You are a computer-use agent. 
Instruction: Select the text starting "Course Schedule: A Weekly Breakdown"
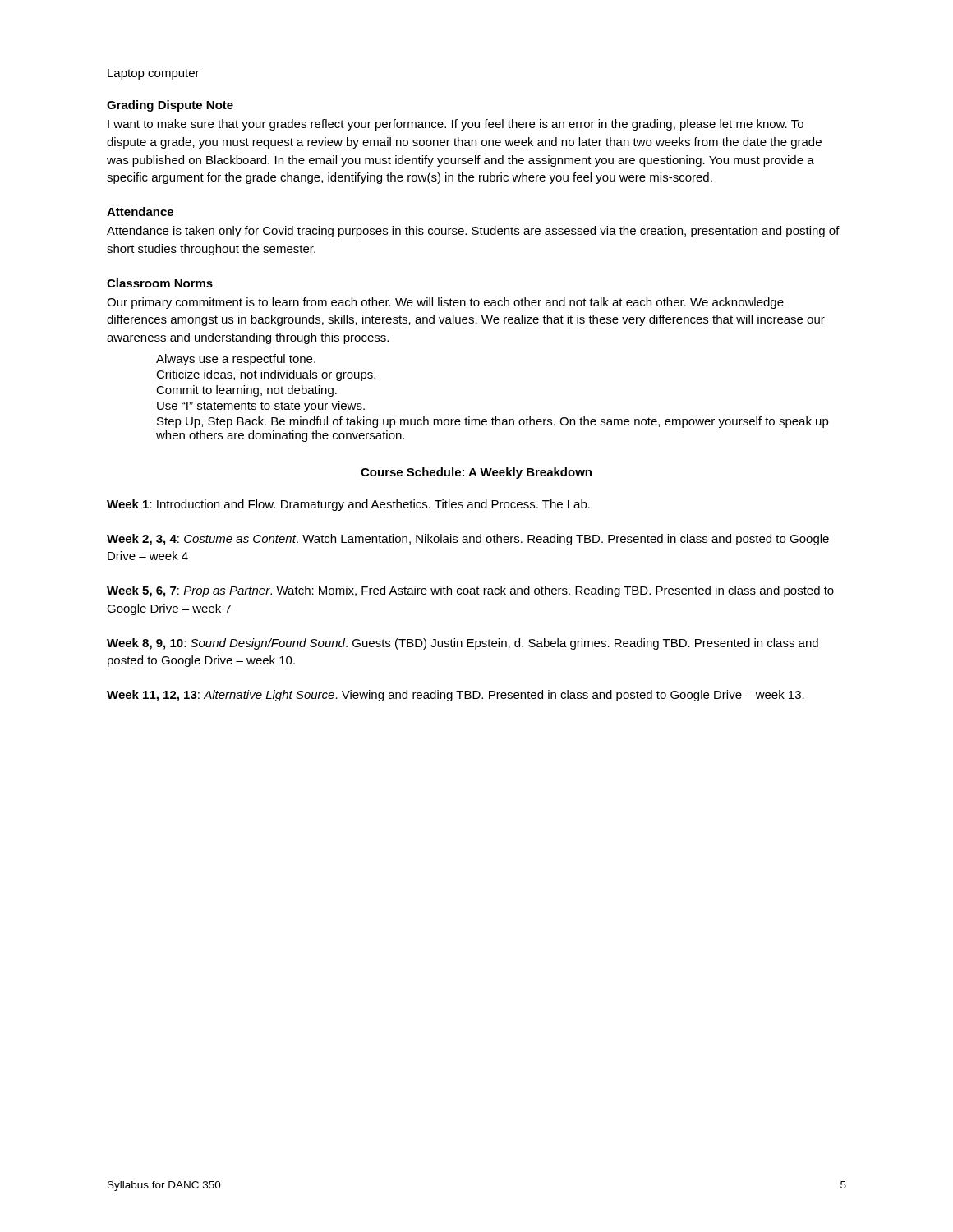click(x=476, y=472)
